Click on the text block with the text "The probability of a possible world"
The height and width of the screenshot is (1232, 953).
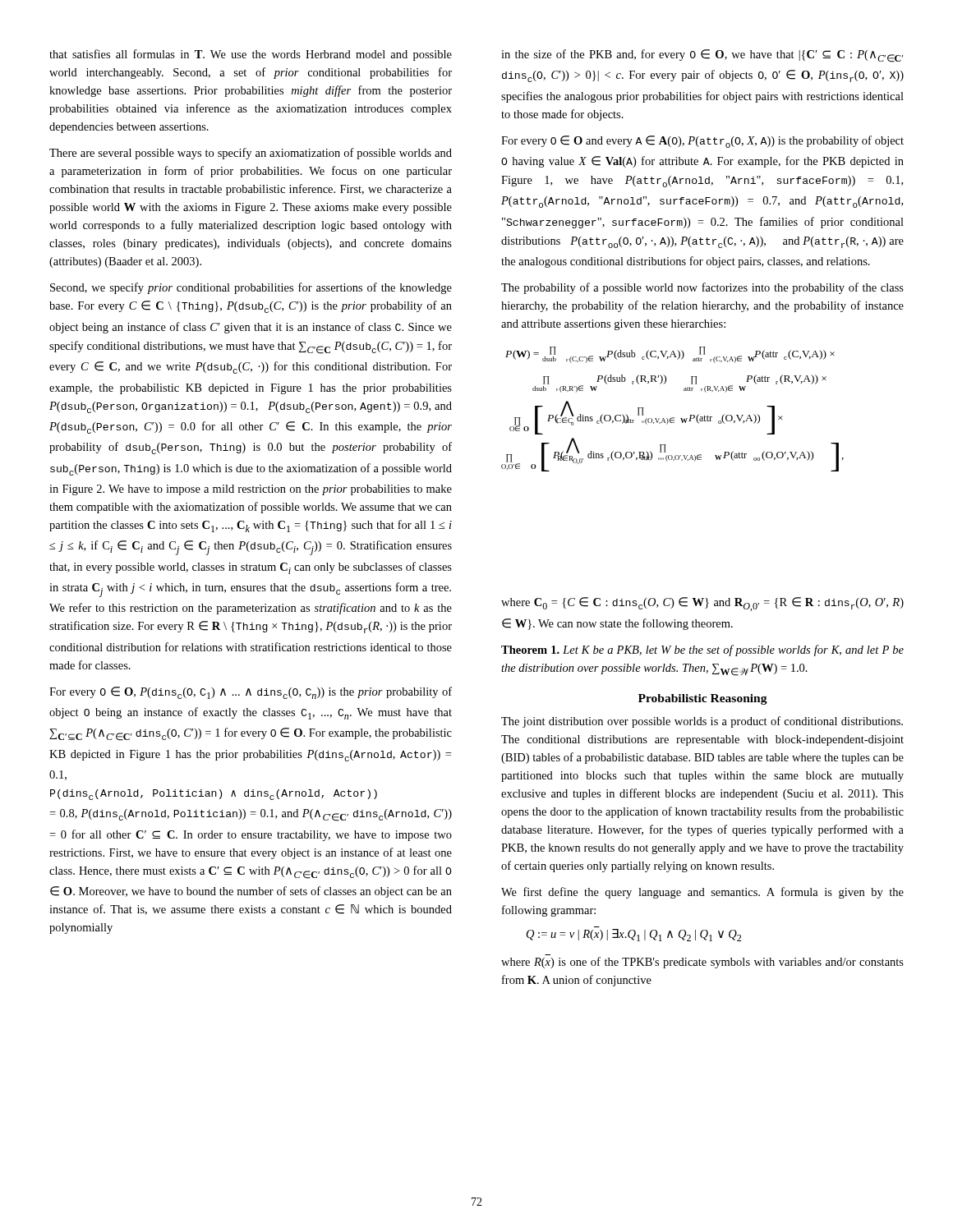tap(702, 306)
